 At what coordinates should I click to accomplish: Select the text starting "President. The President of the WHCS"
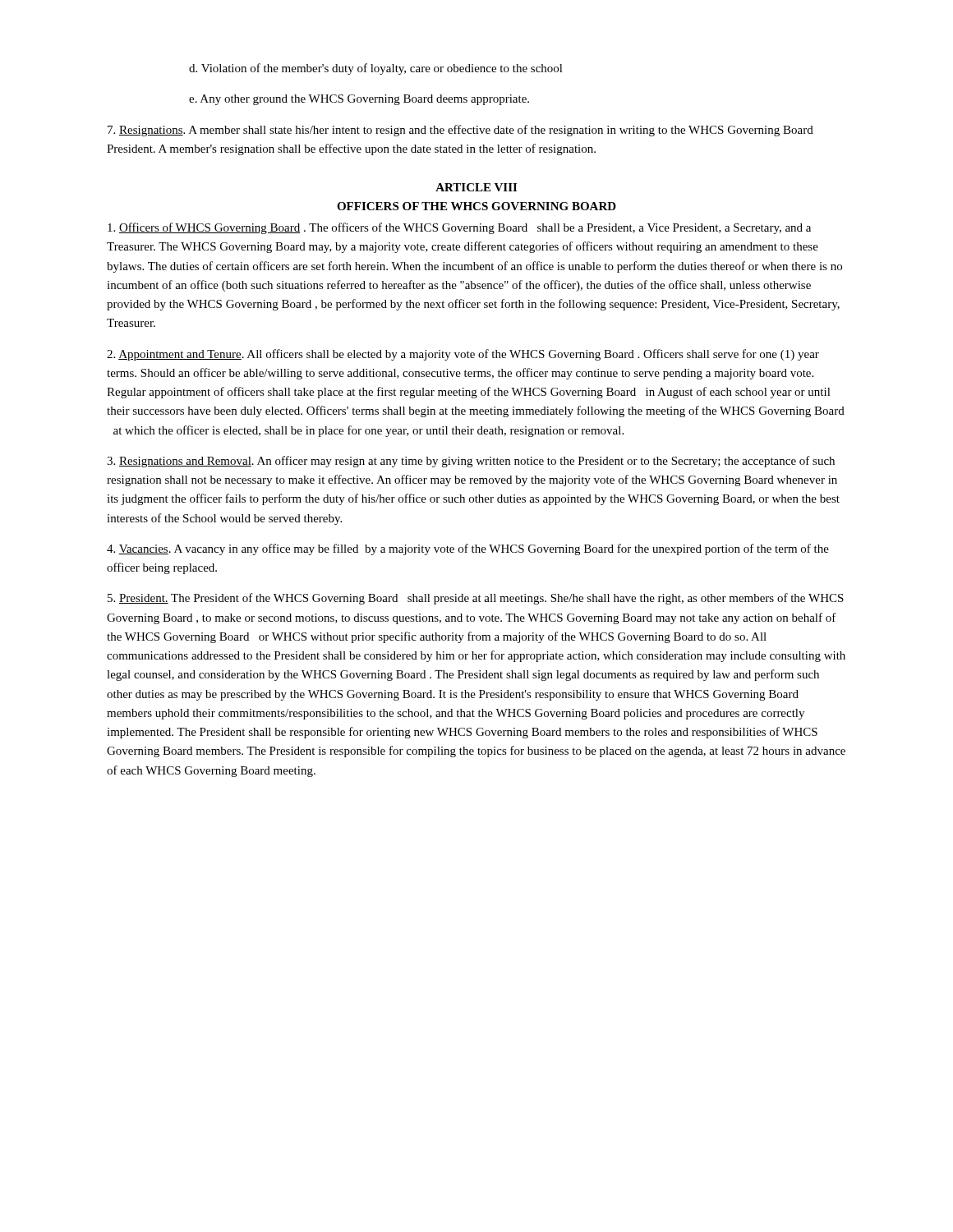(x=476, y=684)
